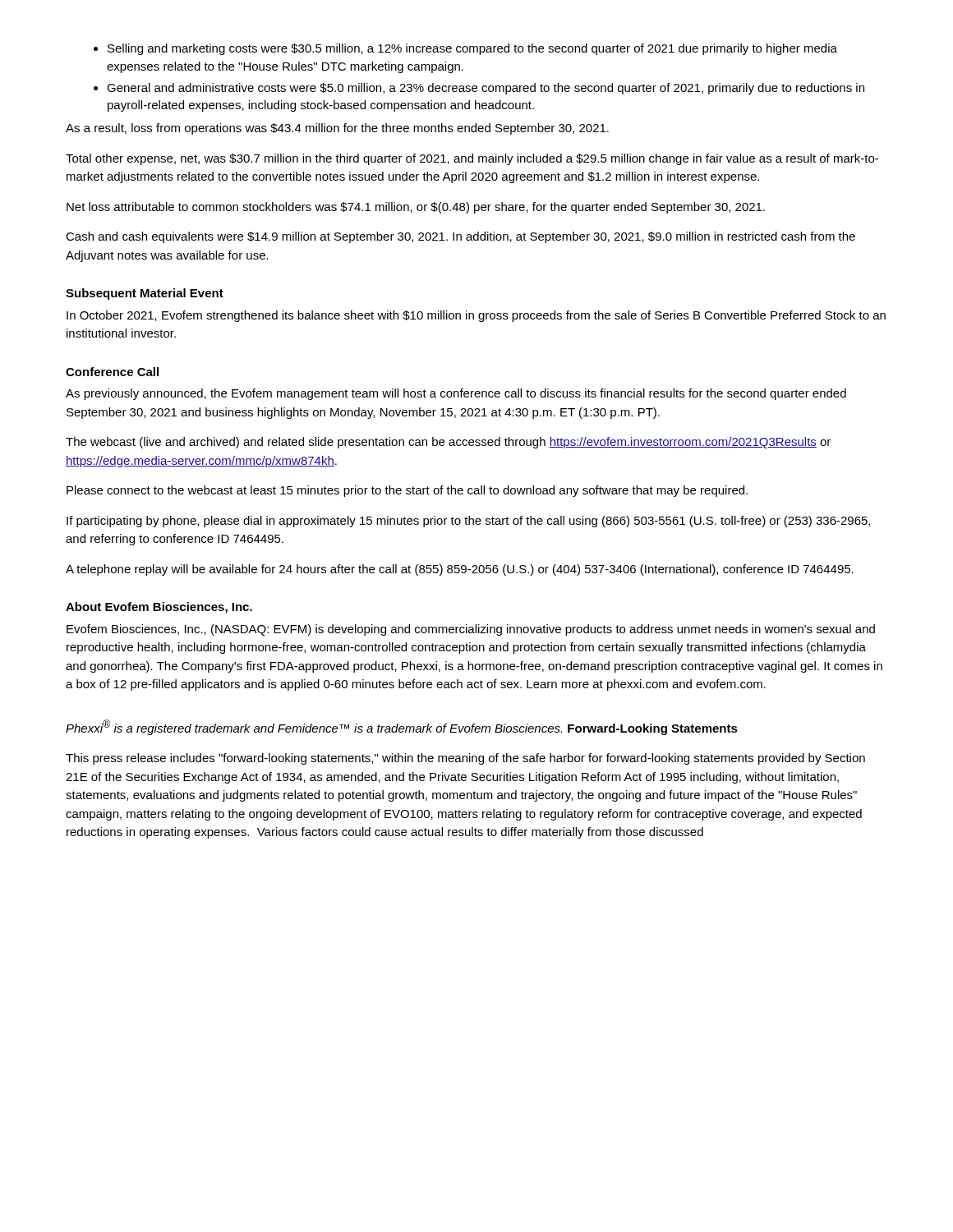
Task: Select the section header containing "About Evofem Biosciences, Inc."
Action: click(159, 607)
